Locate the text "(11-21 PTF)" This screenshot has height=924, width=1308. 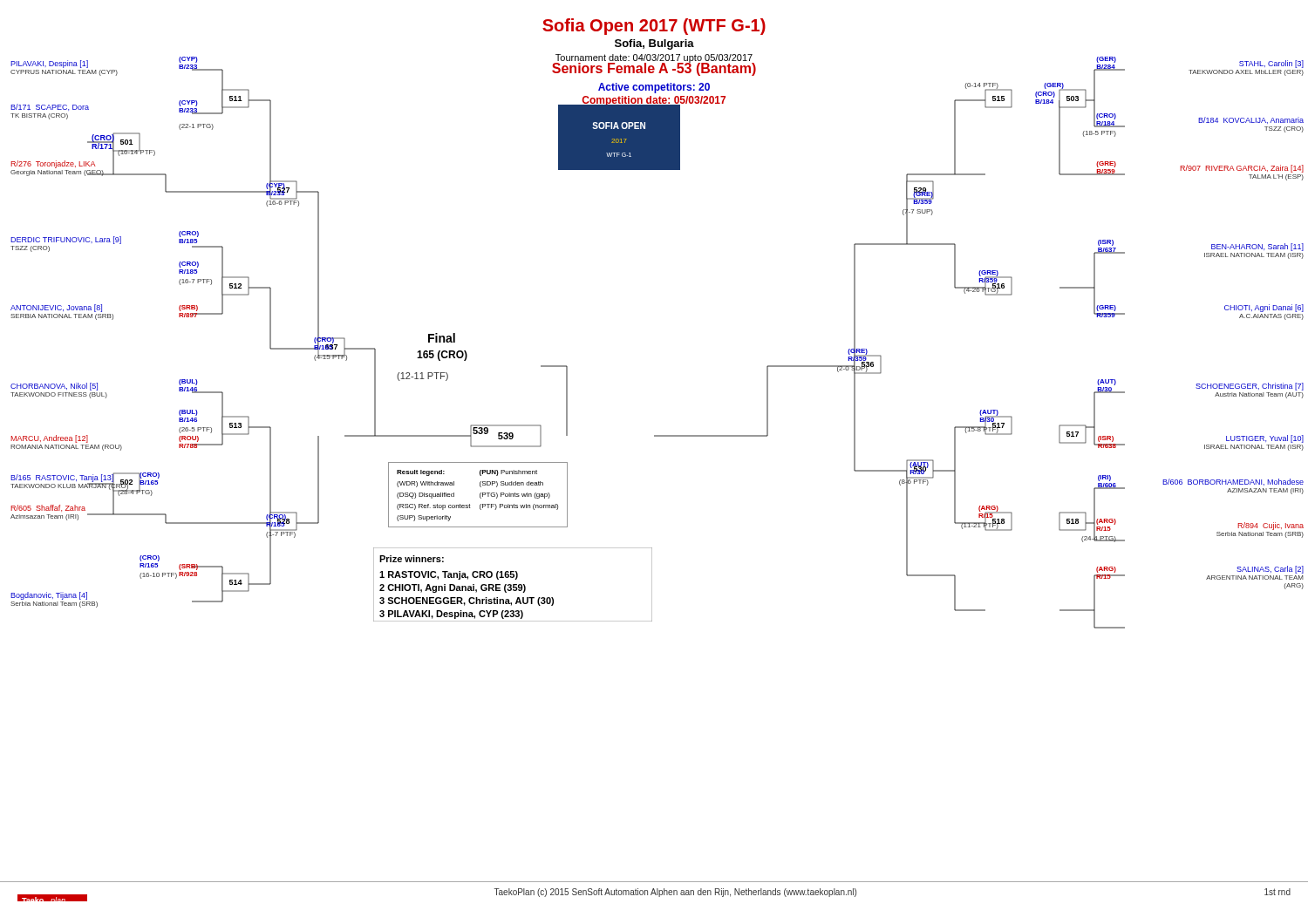980,525
